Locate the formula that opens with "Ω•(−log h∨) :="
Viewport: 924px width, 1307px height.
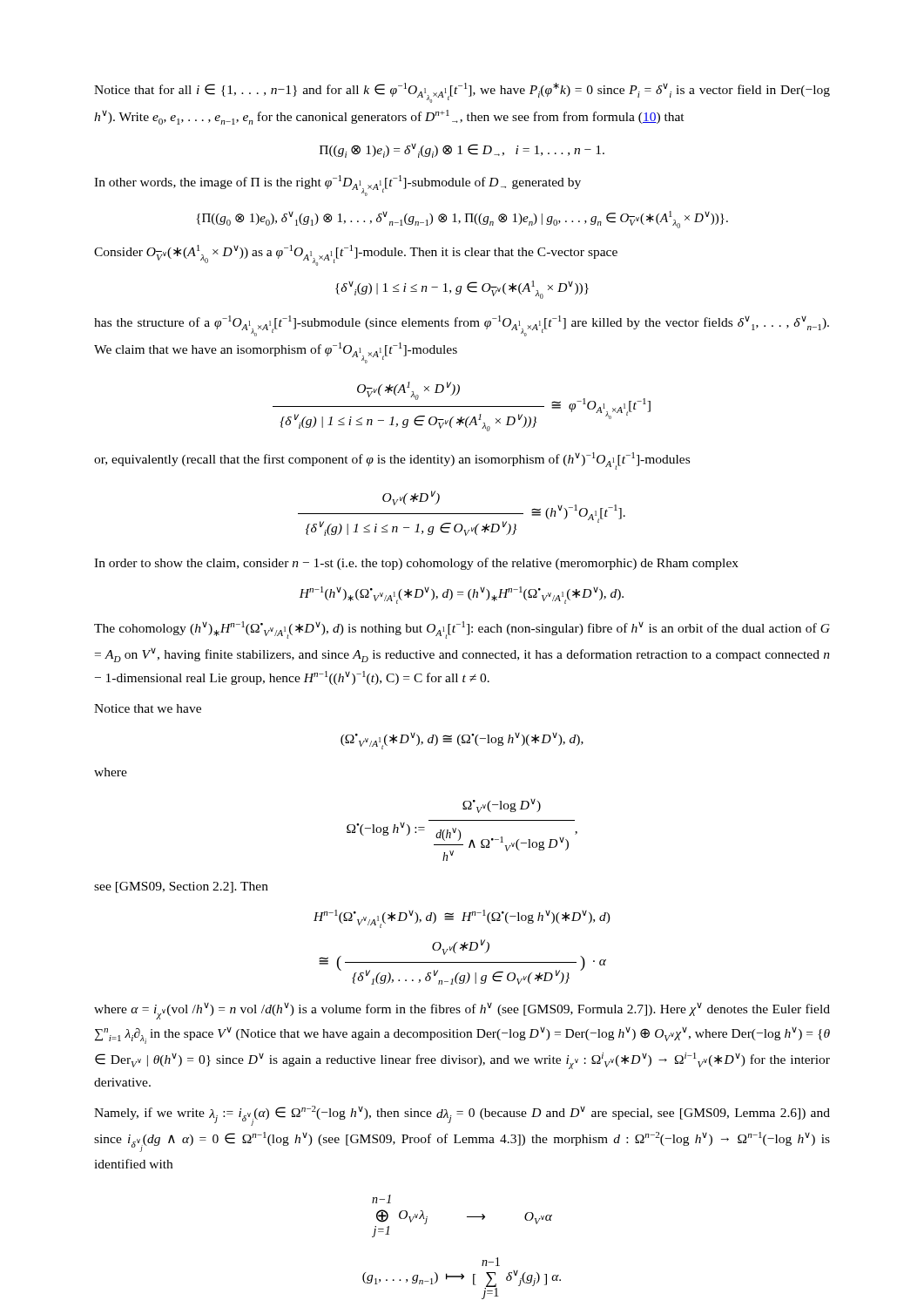pos(462,829)
